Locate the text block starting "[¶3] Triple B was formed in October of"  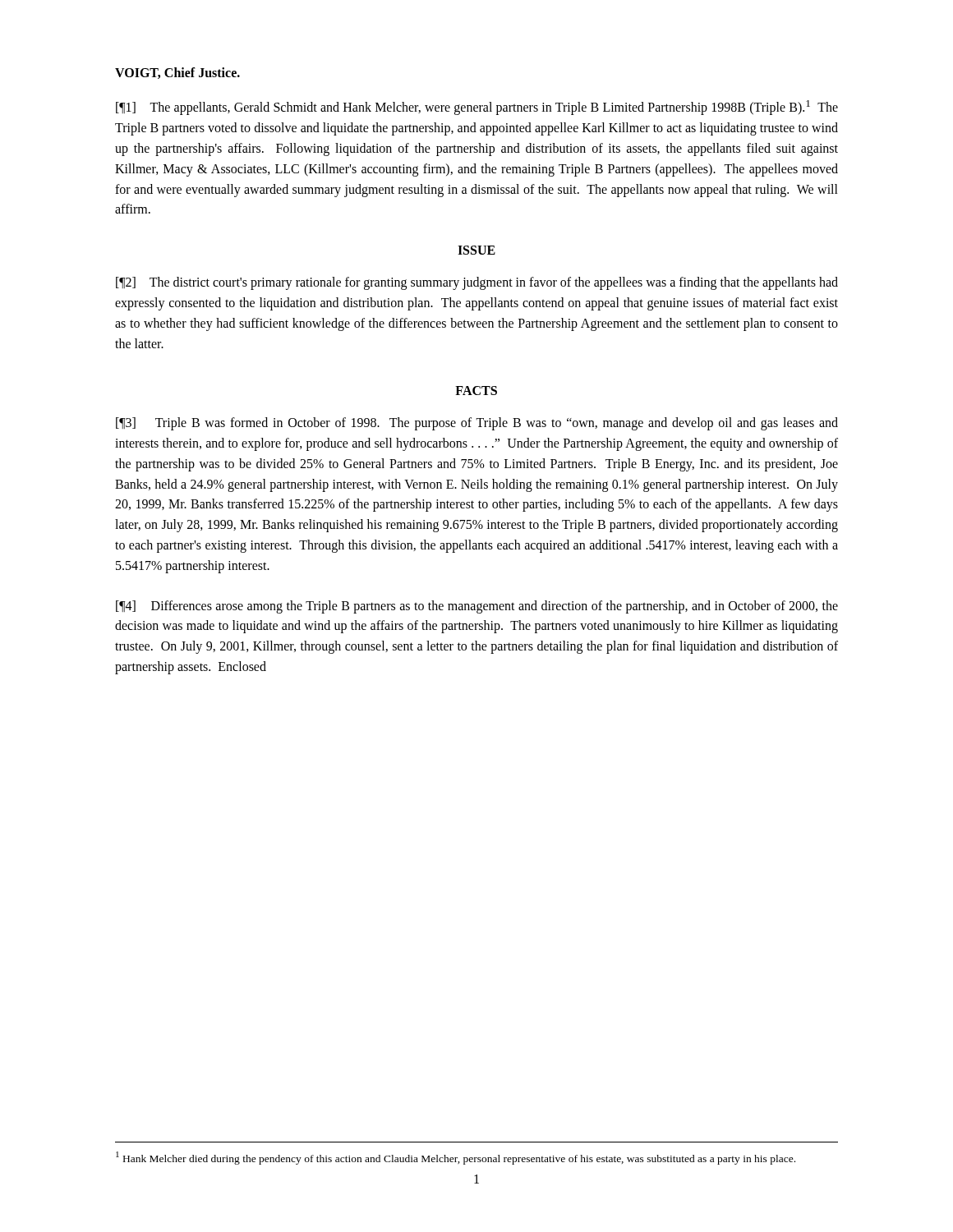click(476, 494)
